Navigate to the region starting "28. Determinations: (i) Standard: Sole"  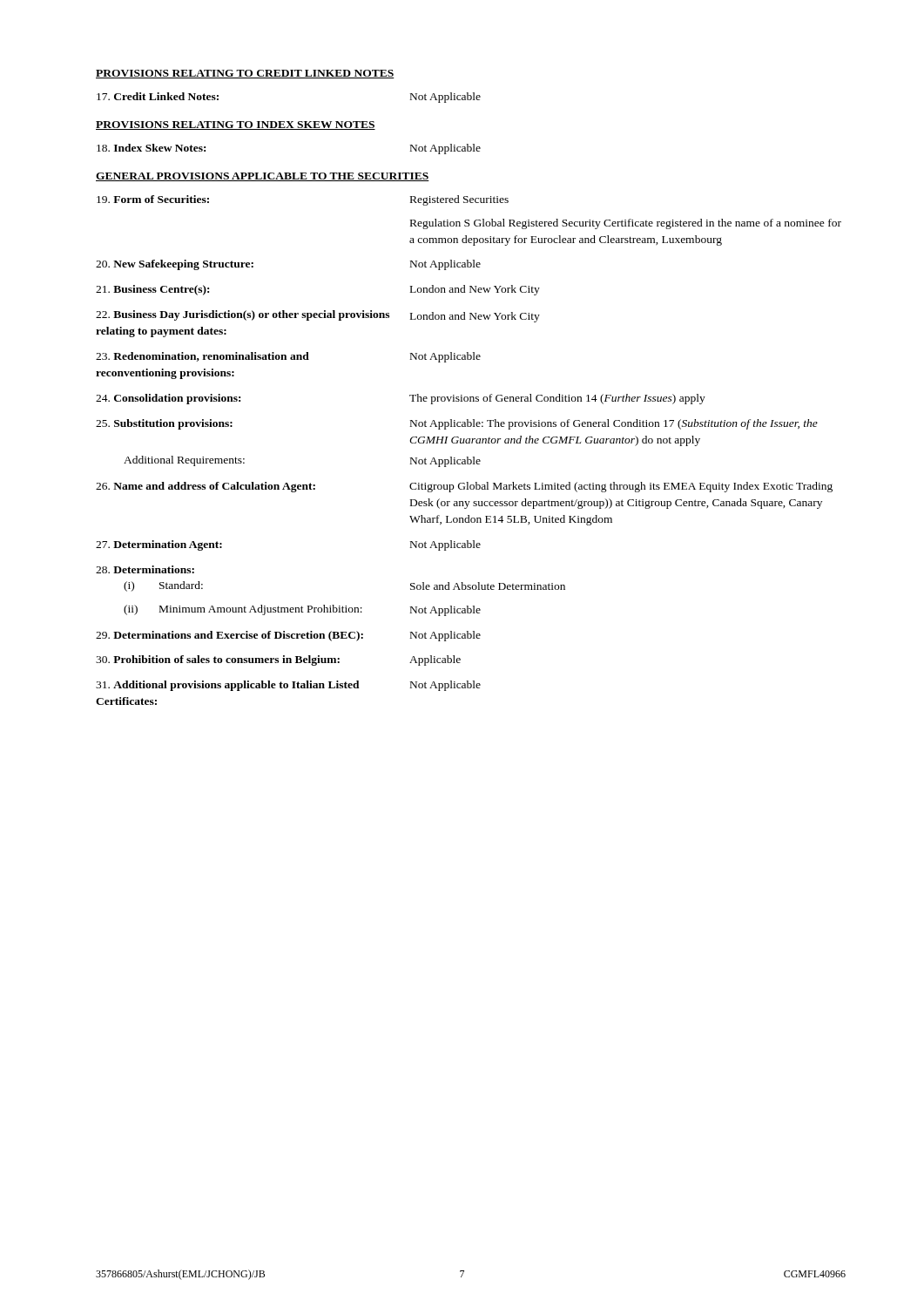point(471,590)
